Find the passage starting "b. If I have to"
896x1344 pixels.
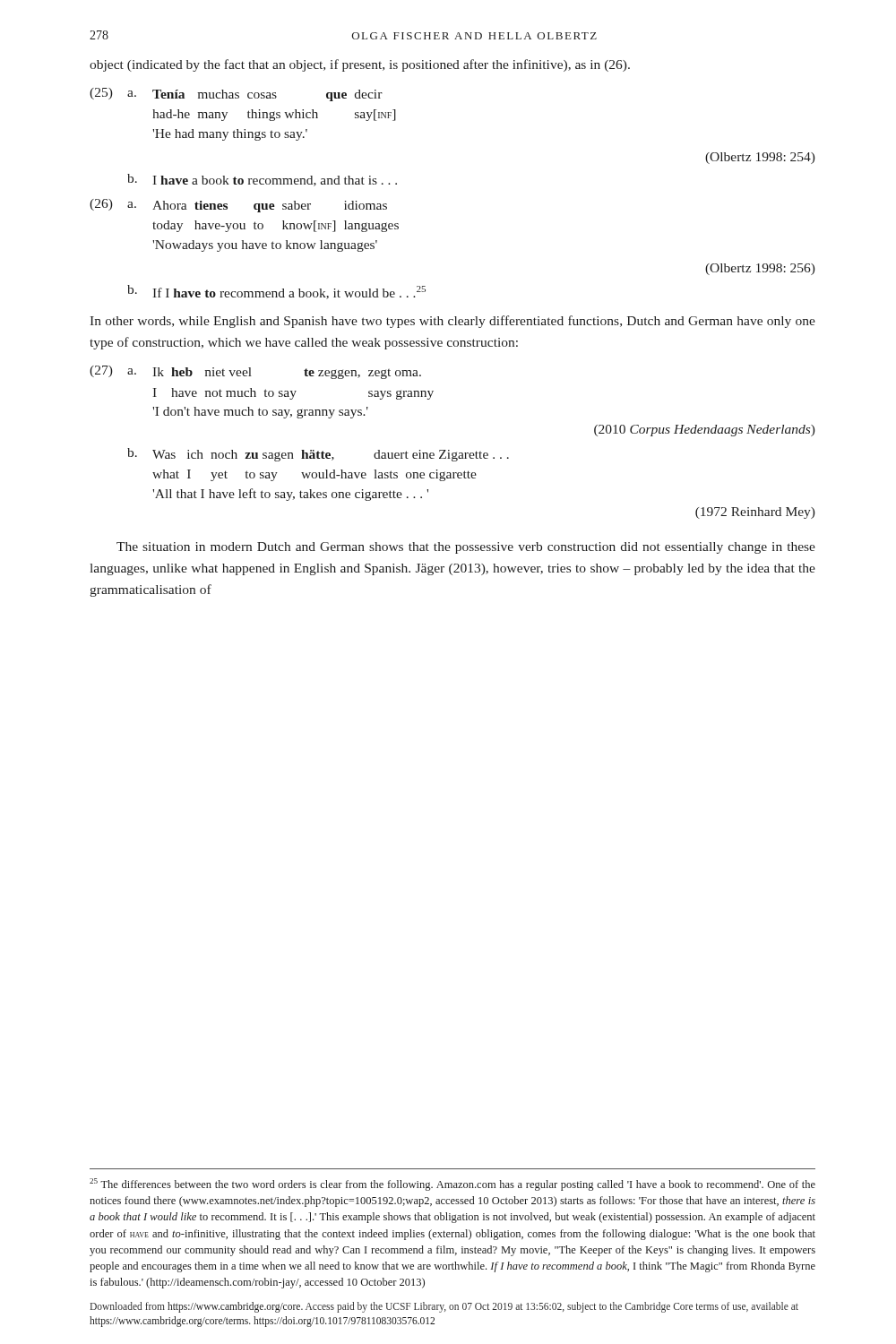276,292
